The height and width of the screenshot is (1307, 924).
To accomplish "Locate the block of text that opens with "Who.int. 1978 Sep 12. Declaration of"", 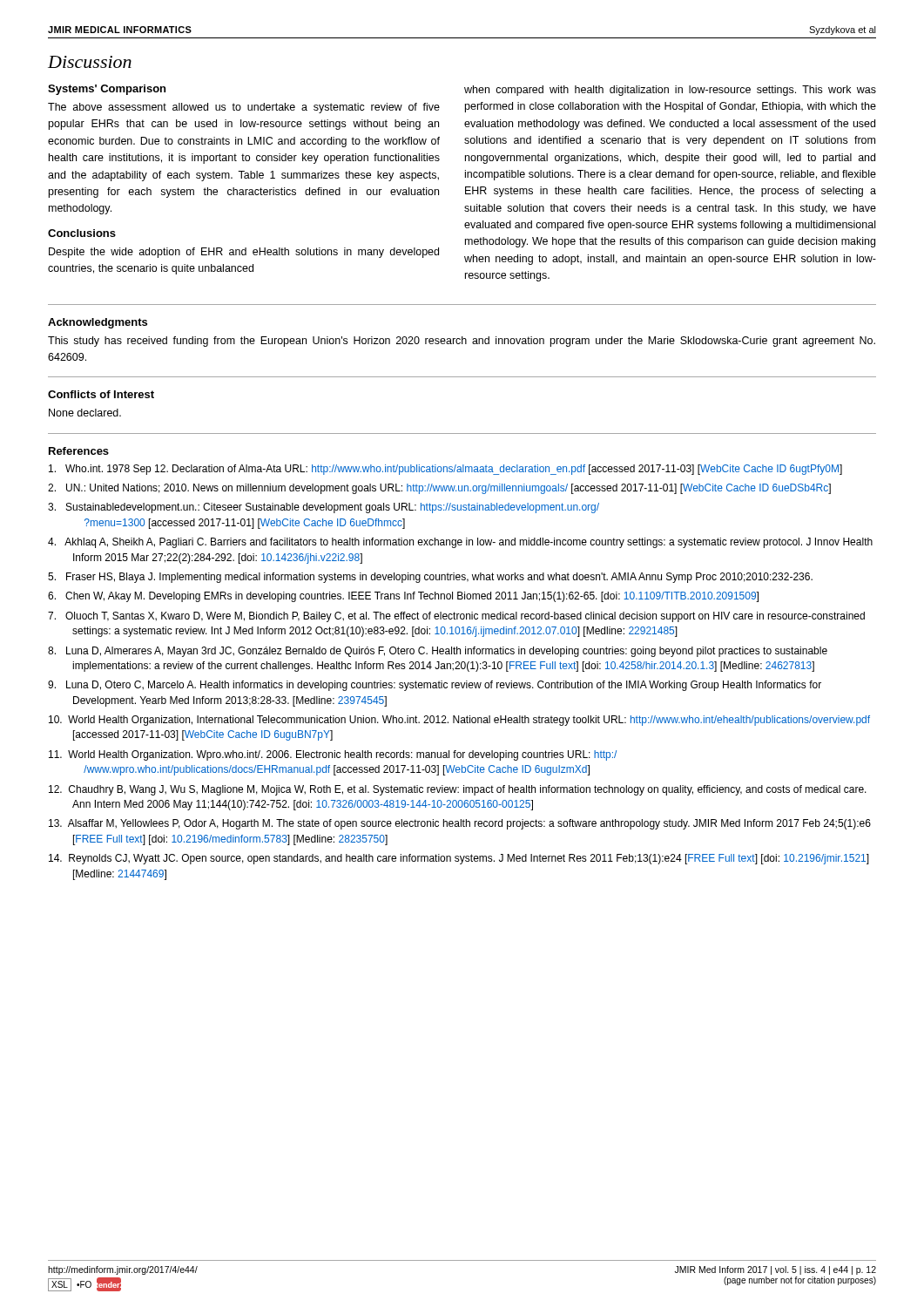I will pyautogui.click(x=445, y=468).
